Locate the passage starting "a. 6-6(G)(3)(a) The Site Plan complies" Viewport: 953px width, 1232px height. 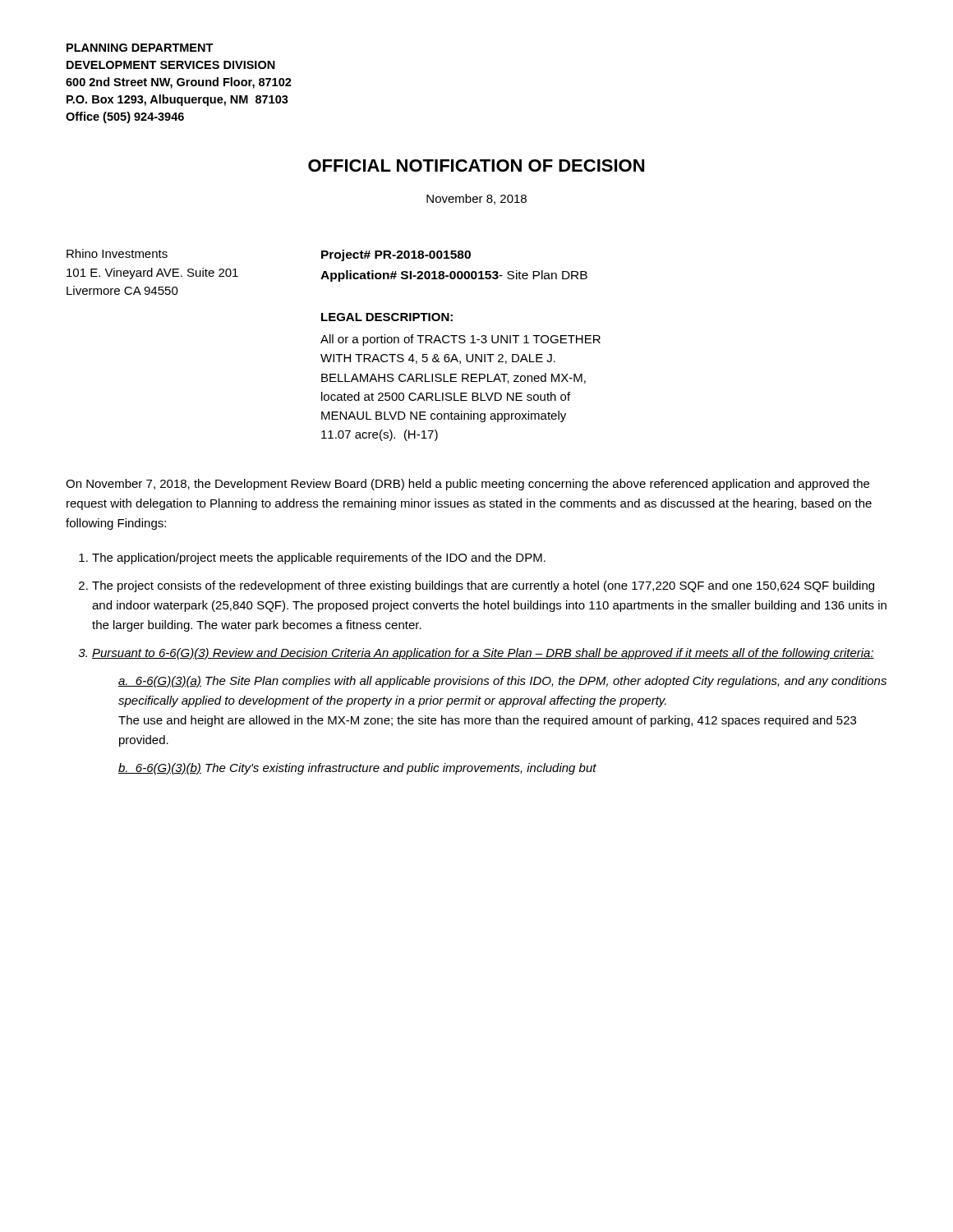click(x=503, y=710)
